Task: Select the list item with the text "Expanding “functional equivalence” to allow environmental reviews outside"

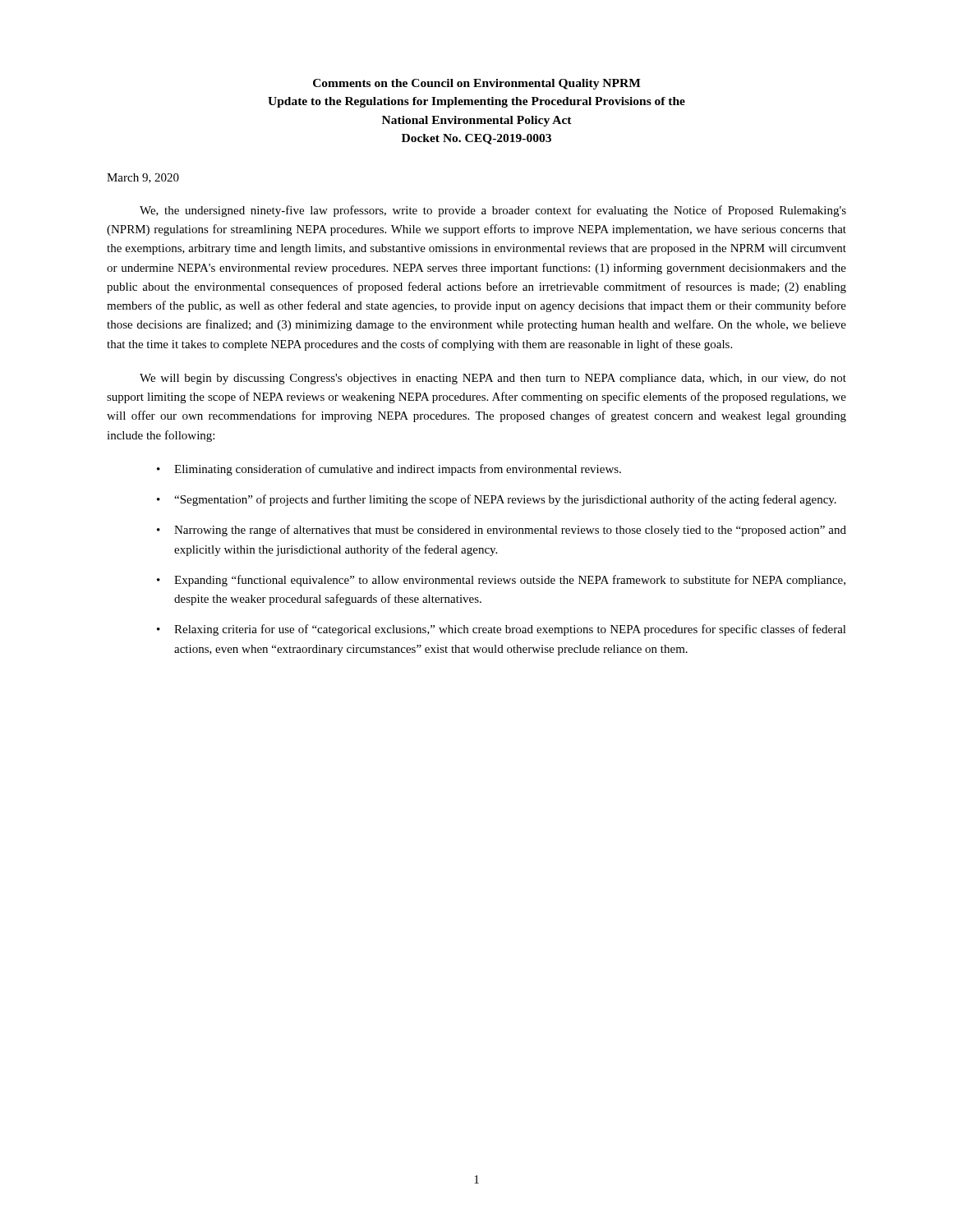Action: (510, 589)
